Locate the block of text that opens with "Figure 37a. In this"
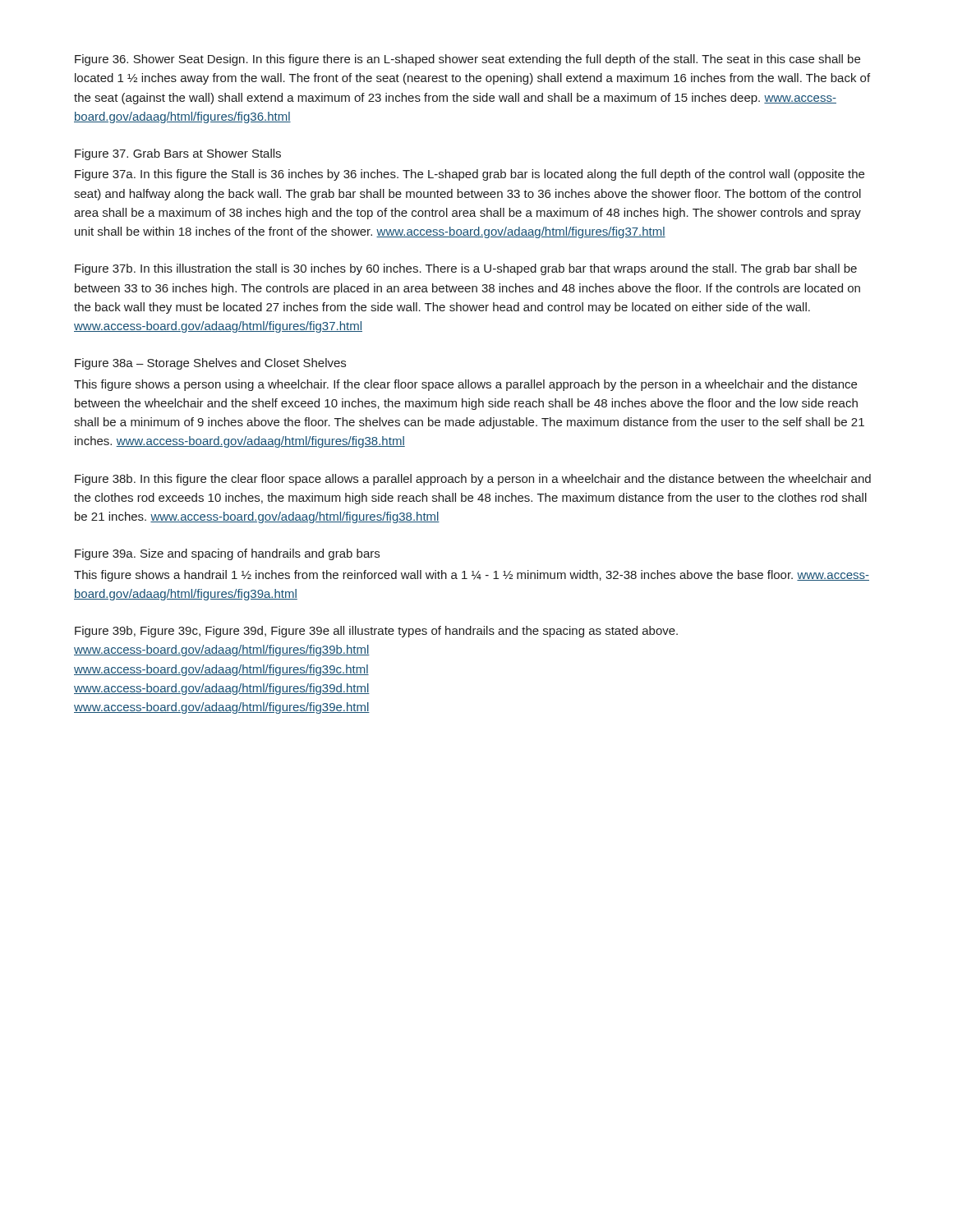953x1232 pixels. coord(469,203)
